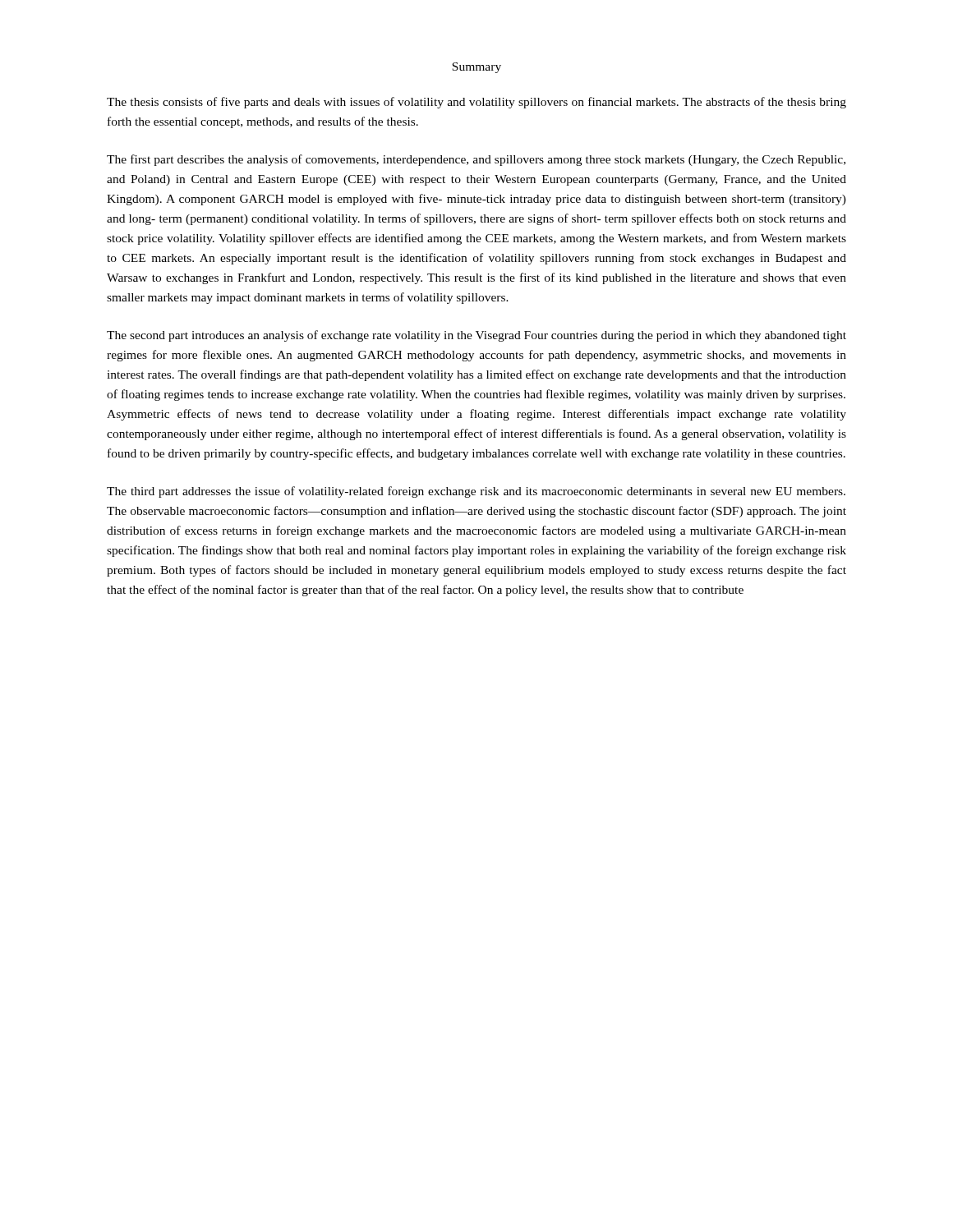This screenshot has width=953, height=1232.
Task: Locate the block of text that opens with "The third part addresses"
Action: click(x=476, y=540)
